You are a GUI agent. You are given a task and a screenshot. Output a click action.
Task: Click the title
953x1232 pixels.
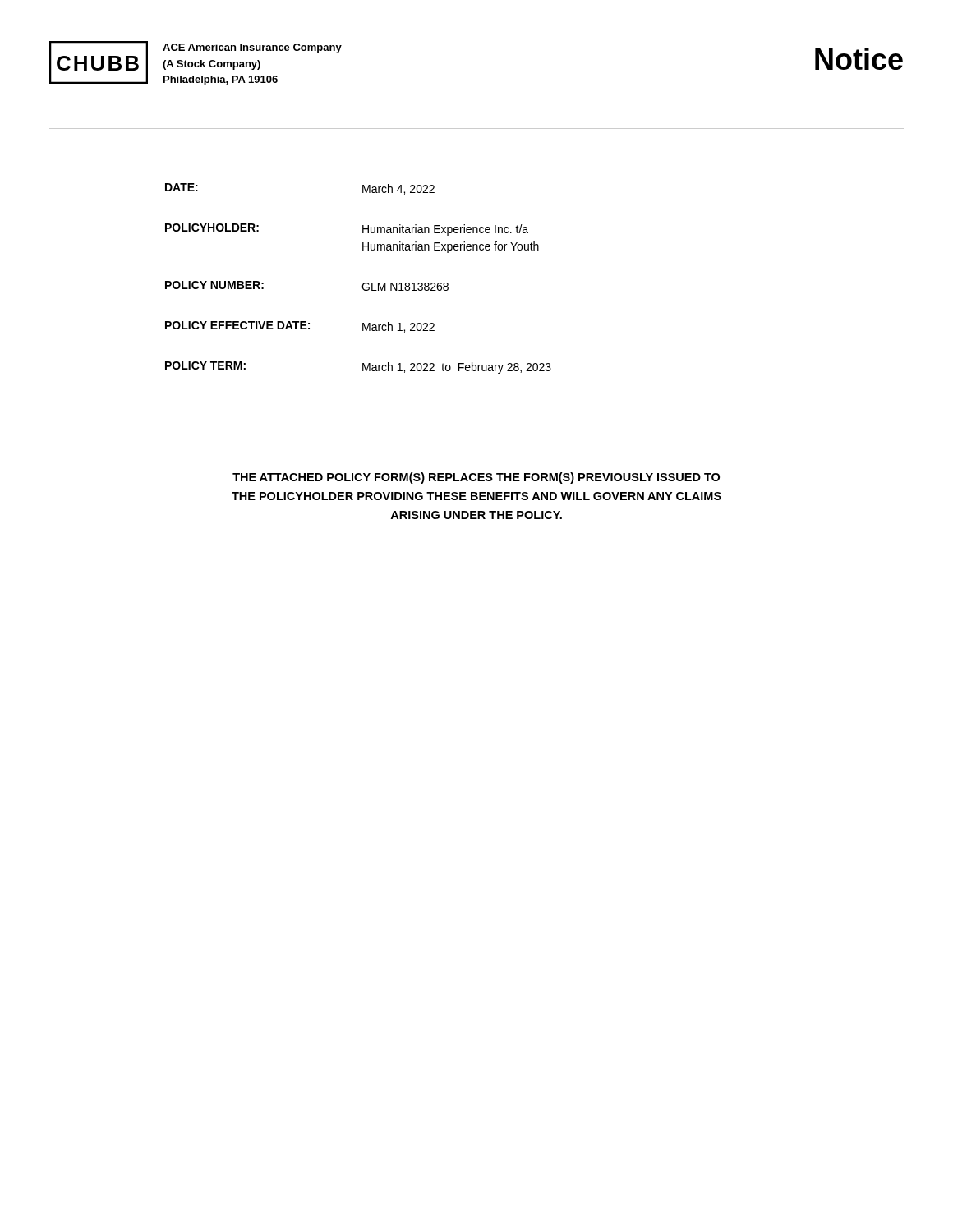pos(859,60)
